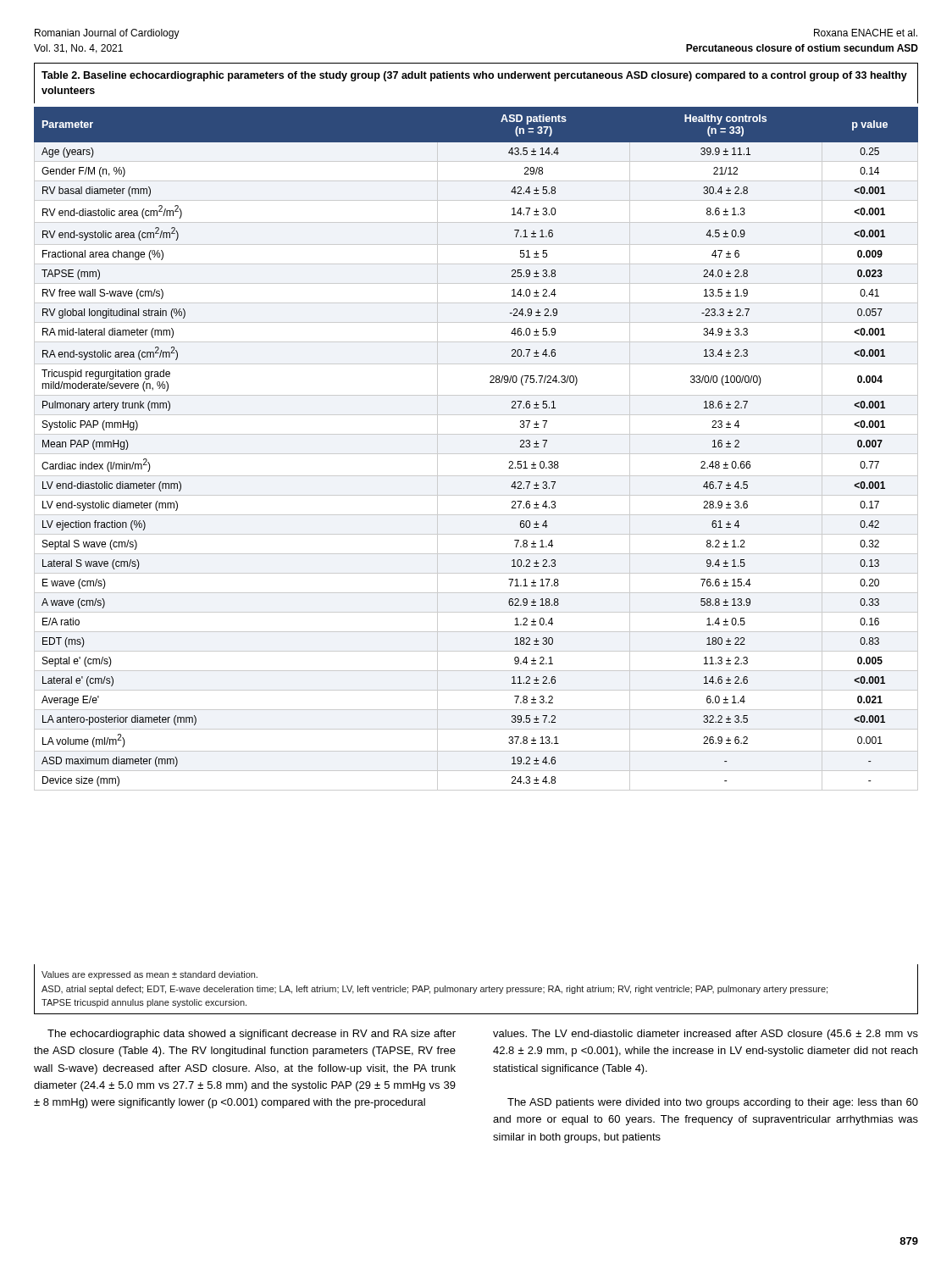The image size is (952, 1271).
Task: Where is the passage that starts "Values are expressed as mean ± standard deviation."?
Action: 435,988
